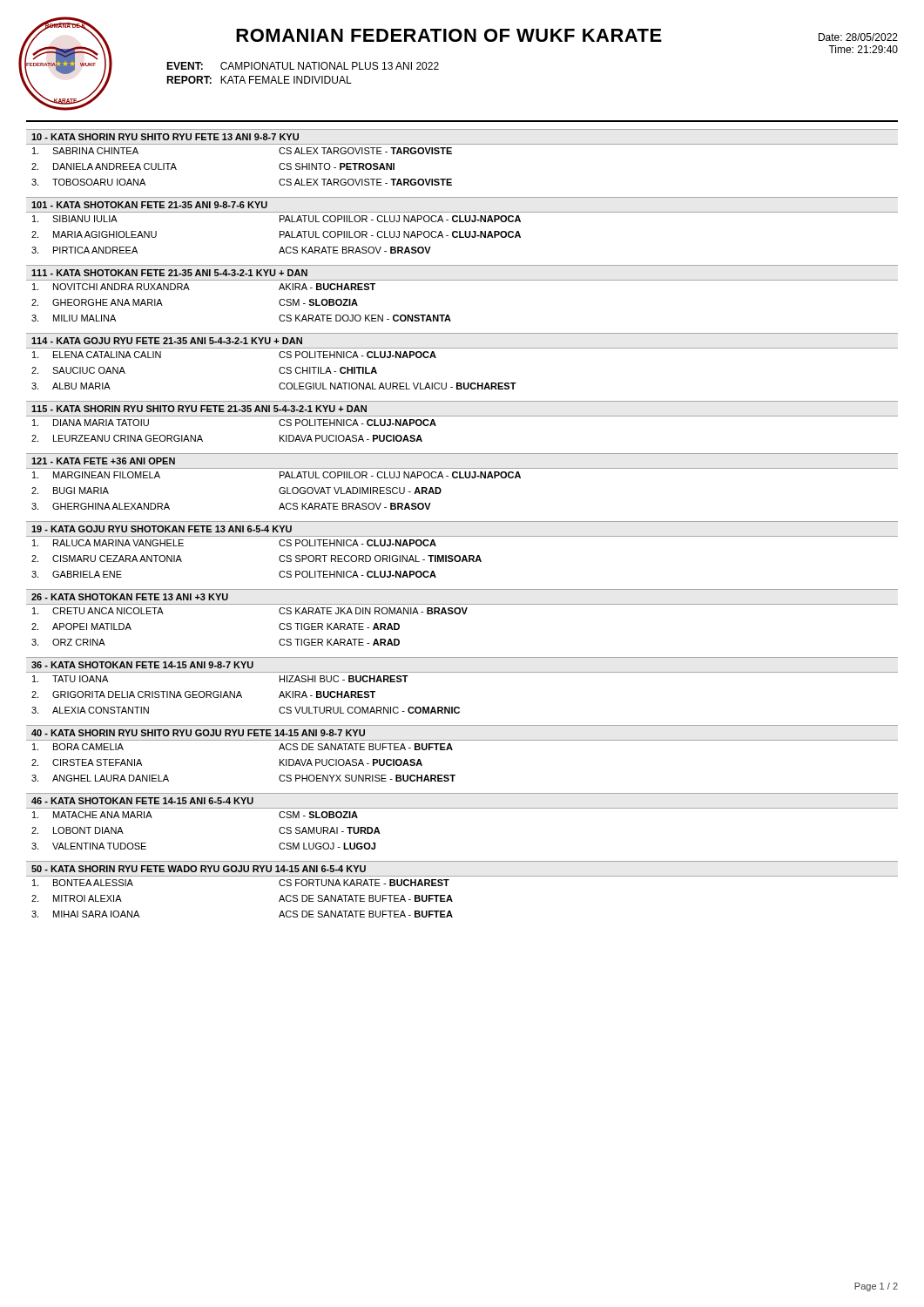Find the block starting "2.GHEORGHE ANA MARIACSM"
The image size is (924, 1307).
[105, 303]
